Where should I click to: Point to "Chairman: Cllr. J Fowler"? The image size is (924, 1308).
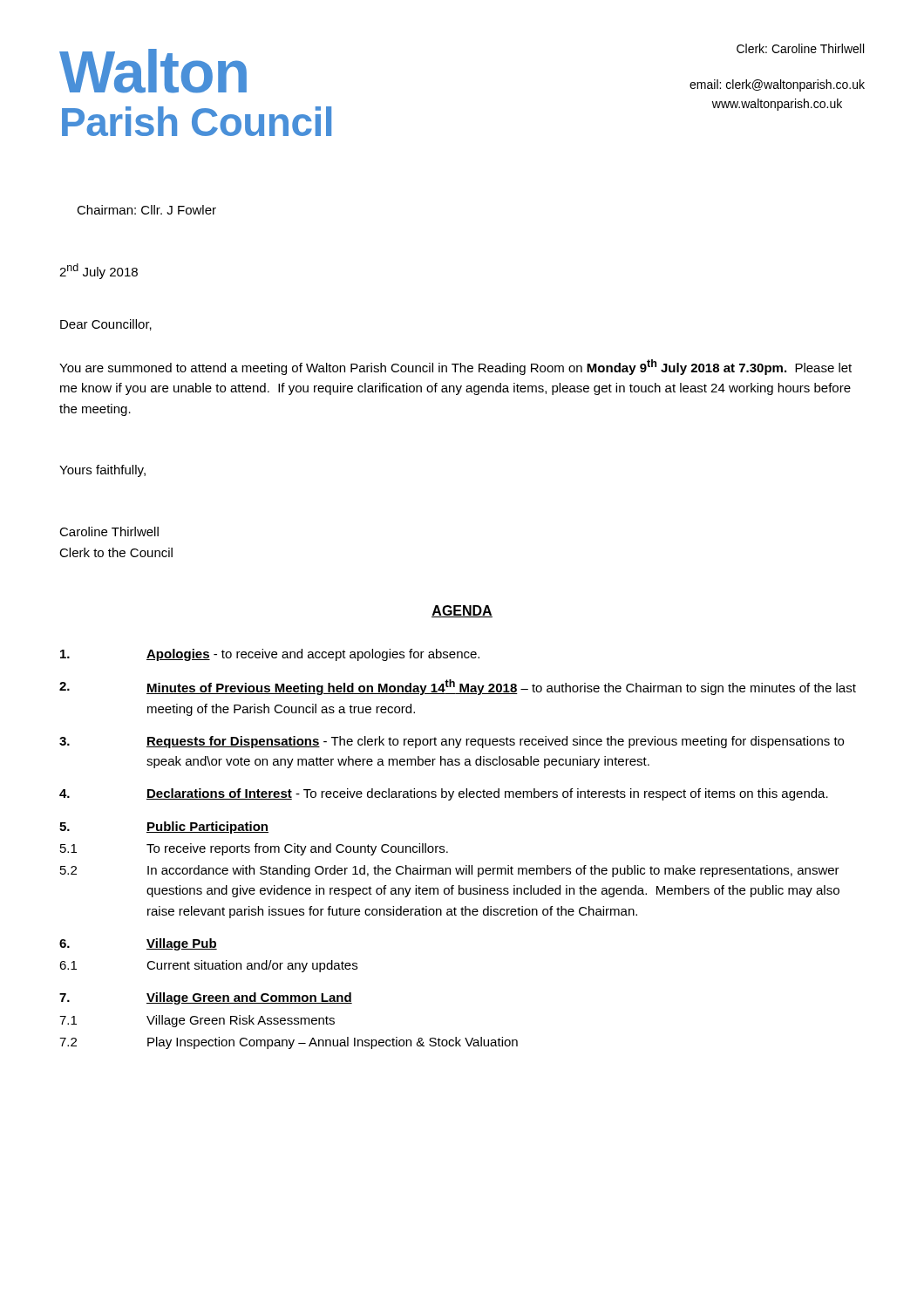point(146,210)
